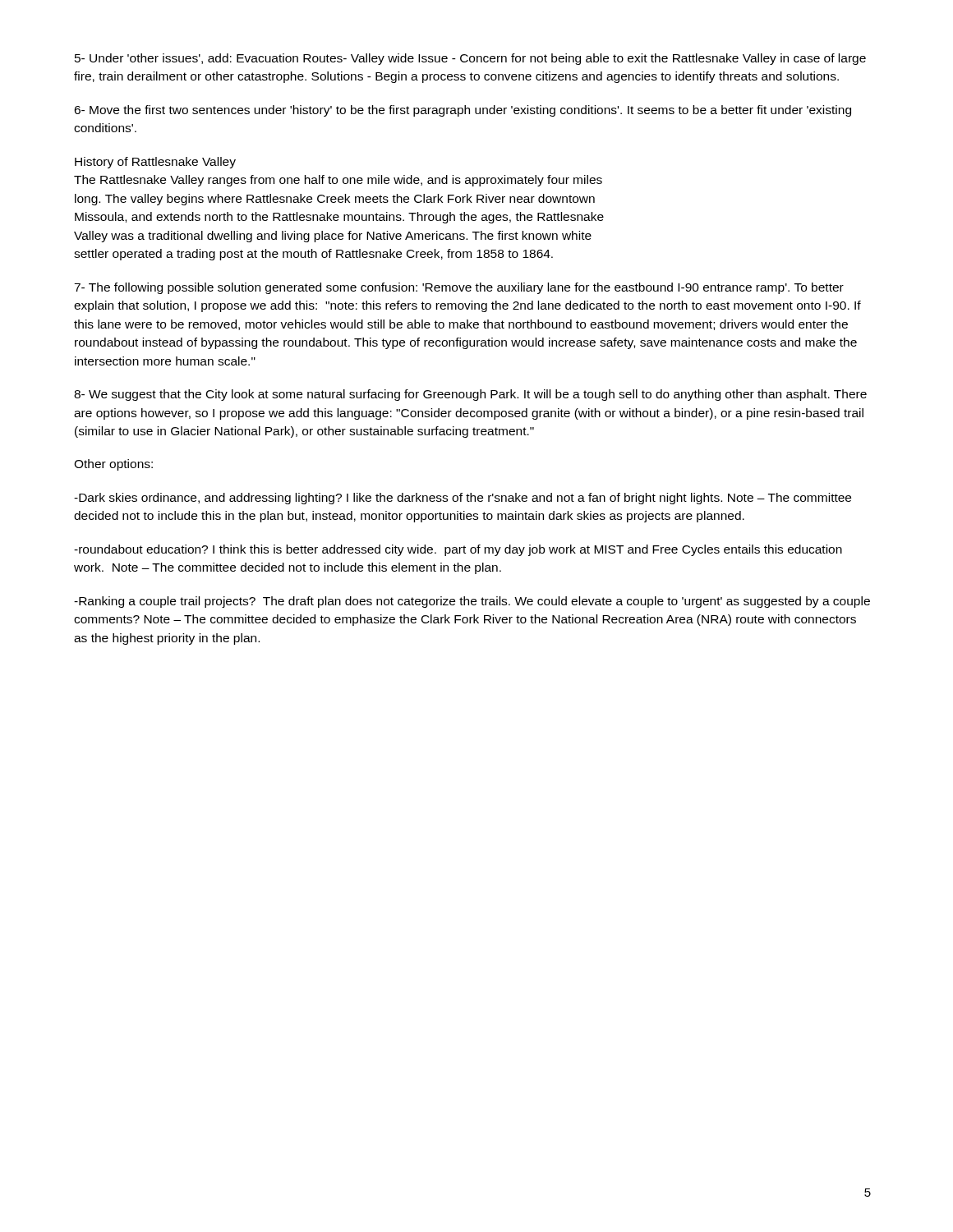
Task: Navigate to the element starting "Ranking a couple trail projects? The draft"
Action: (x=472, y=619)
